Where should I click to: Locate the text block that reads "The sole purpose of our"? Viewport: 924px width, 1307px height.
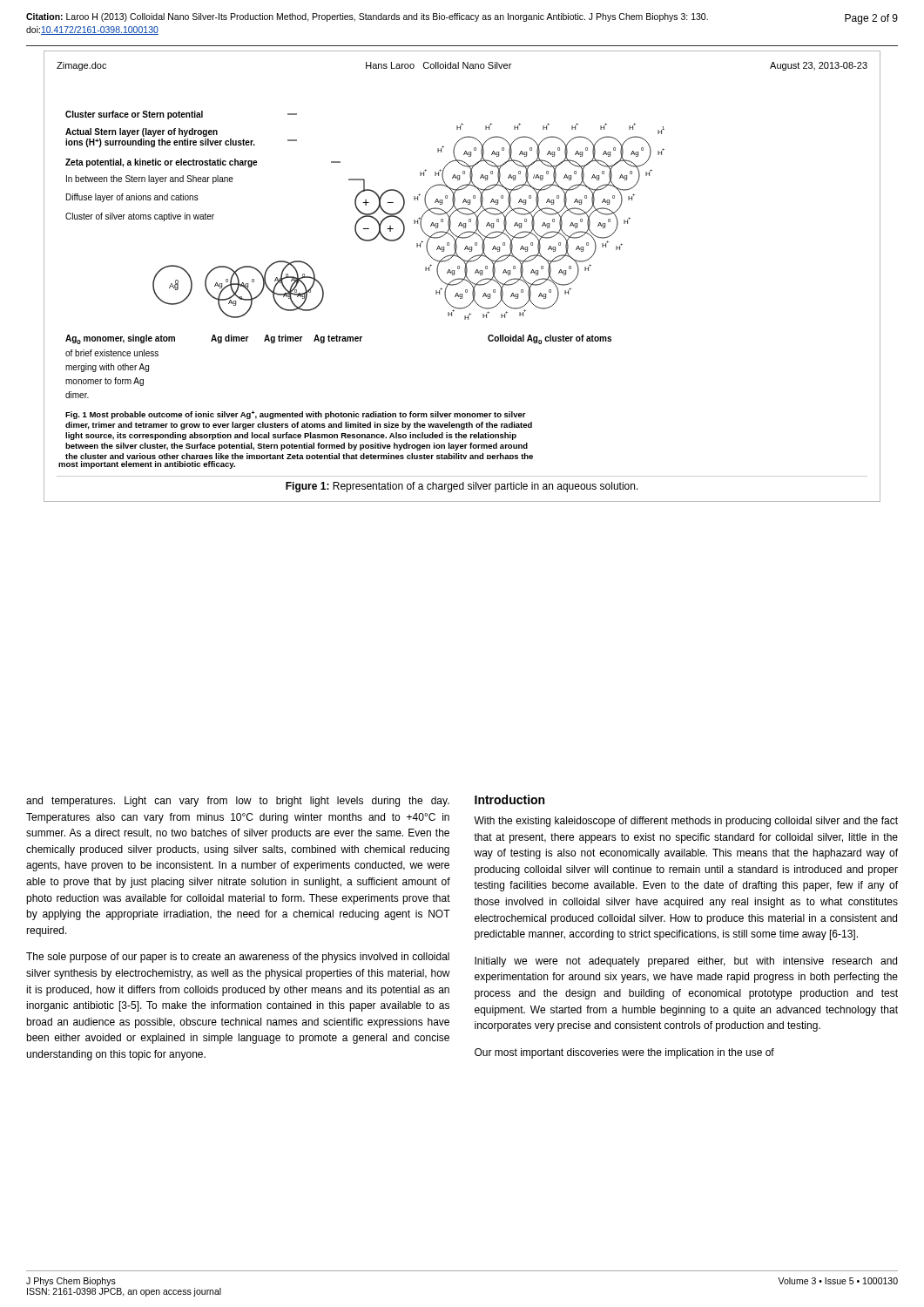238,1006
